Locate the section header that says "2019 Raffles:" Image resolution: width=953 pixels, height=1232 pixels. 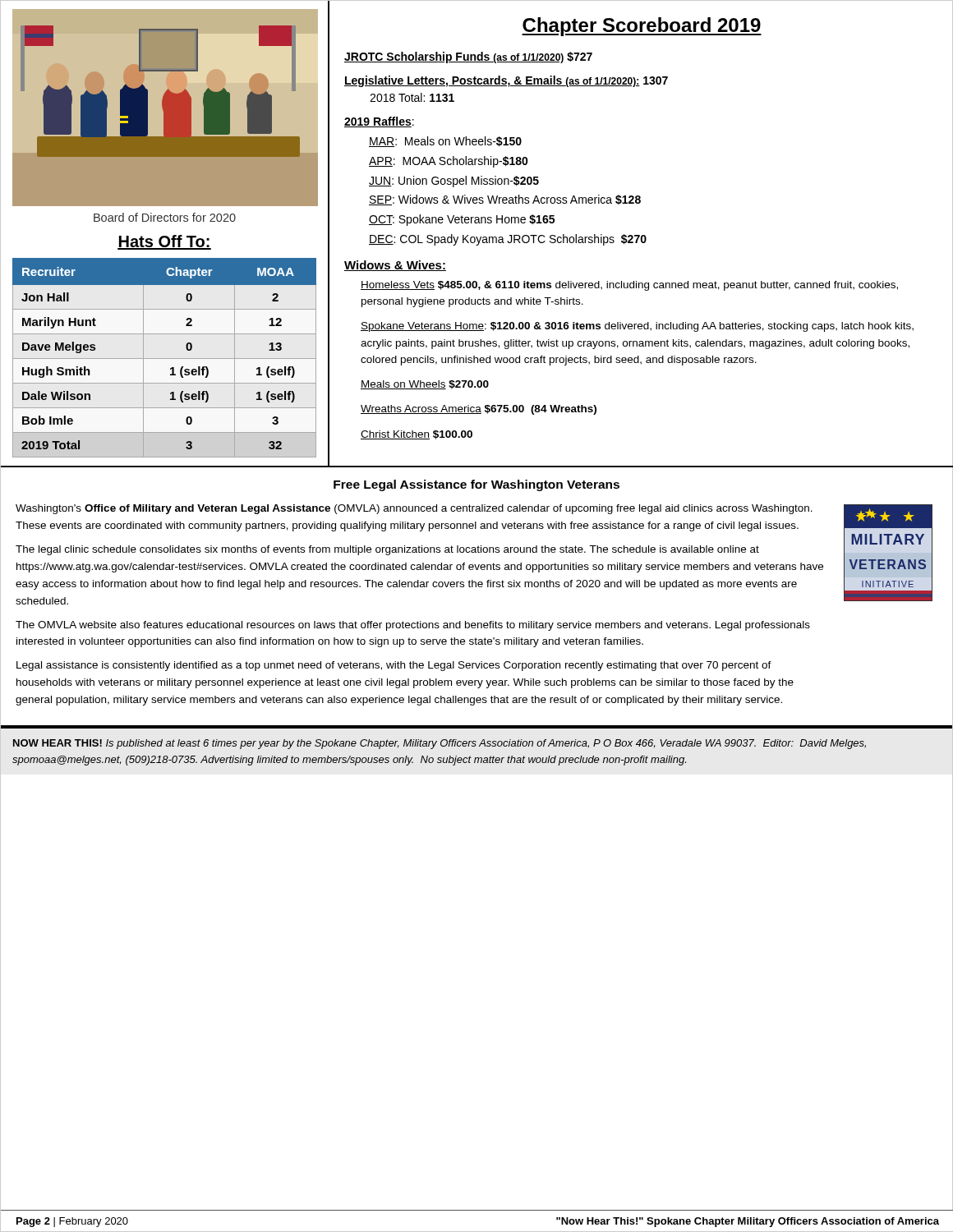(379, 122)
